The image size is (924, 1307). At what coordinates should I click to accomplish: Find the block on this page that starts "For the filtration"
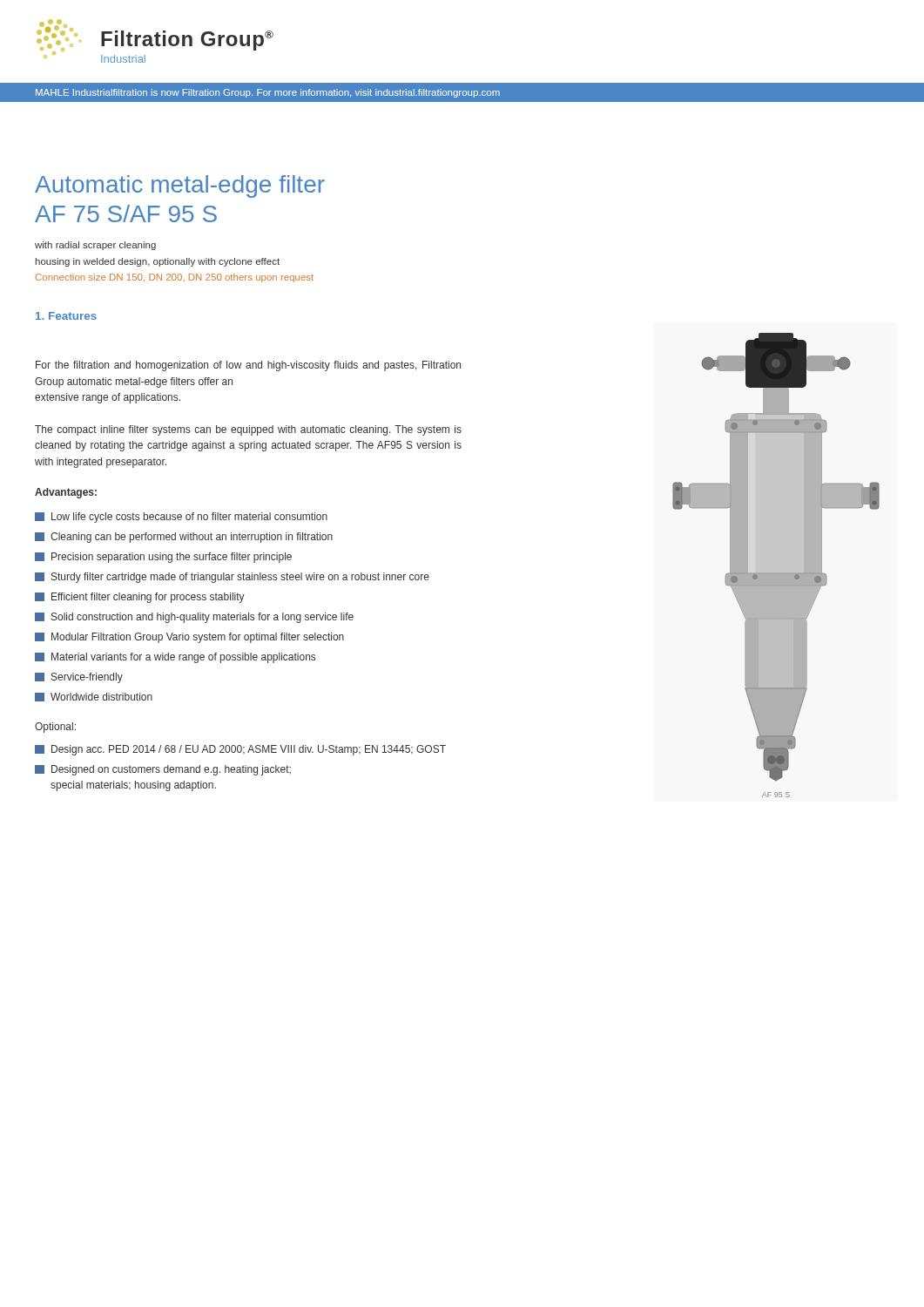click(248, 366)
